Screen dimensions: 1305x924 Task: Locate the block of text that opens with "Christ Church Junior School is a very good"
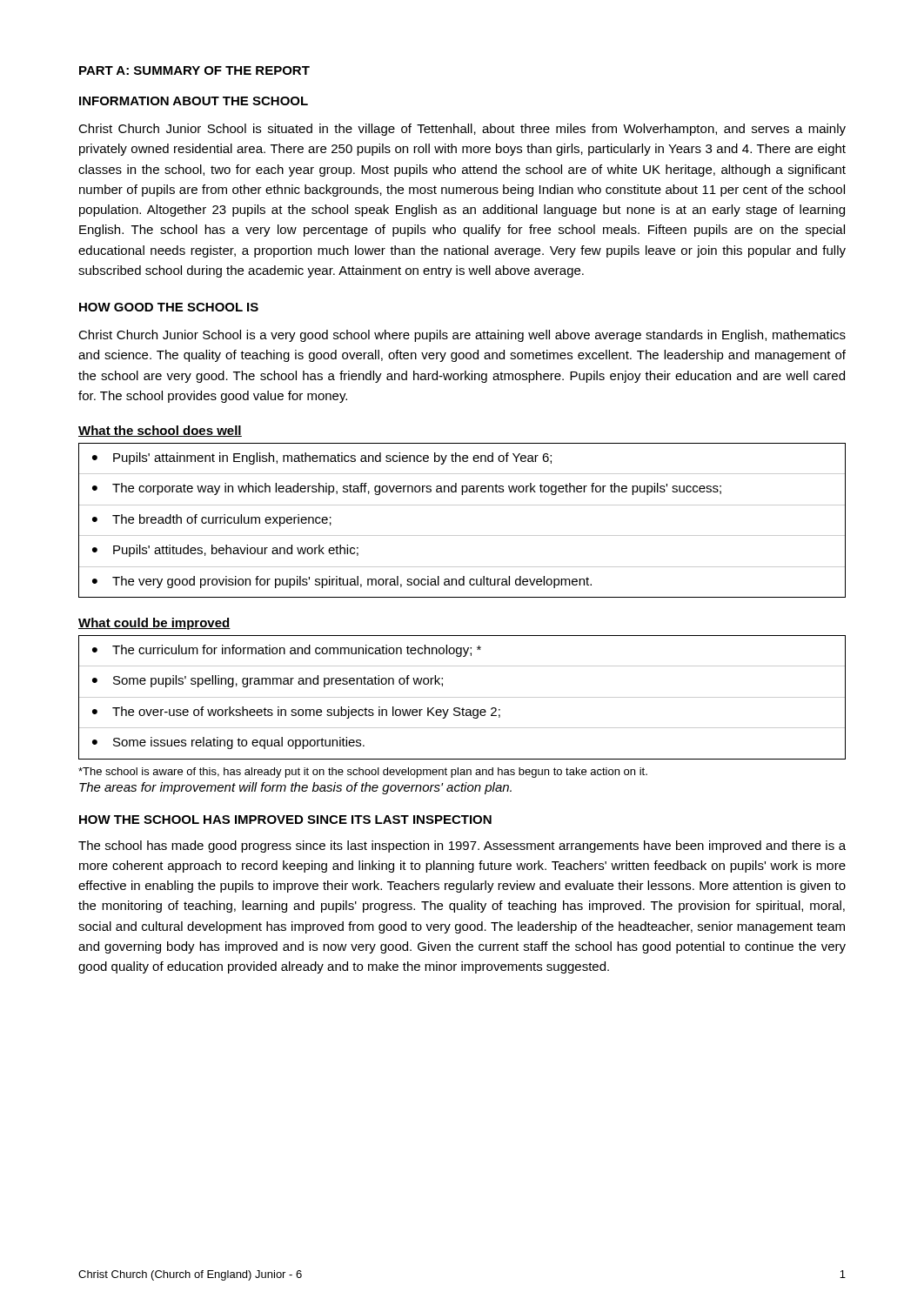point(462,365)
